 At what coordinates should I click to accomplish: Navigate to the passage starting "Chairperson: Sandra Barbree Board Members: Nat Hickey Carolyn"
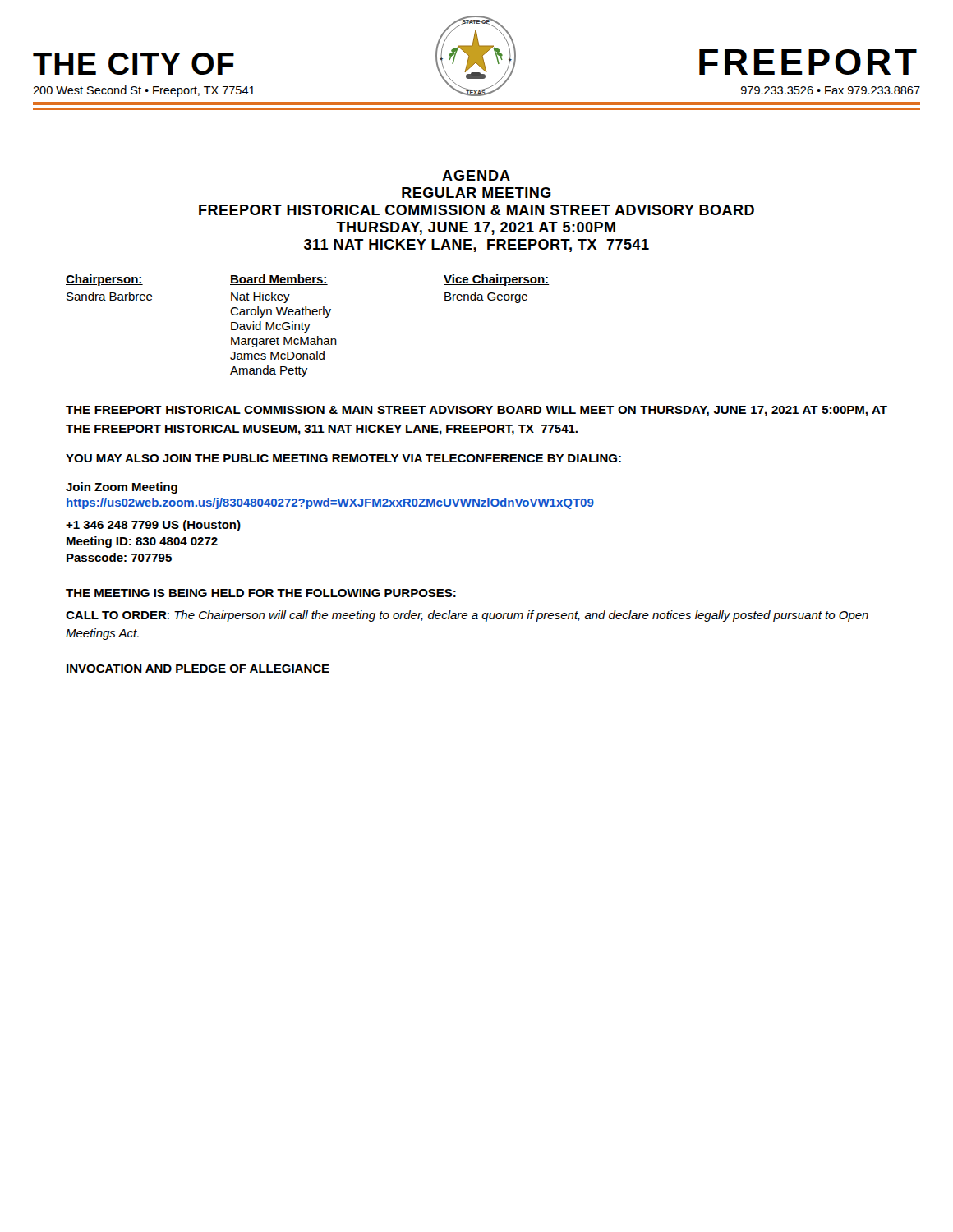click(x=308, y=280)
